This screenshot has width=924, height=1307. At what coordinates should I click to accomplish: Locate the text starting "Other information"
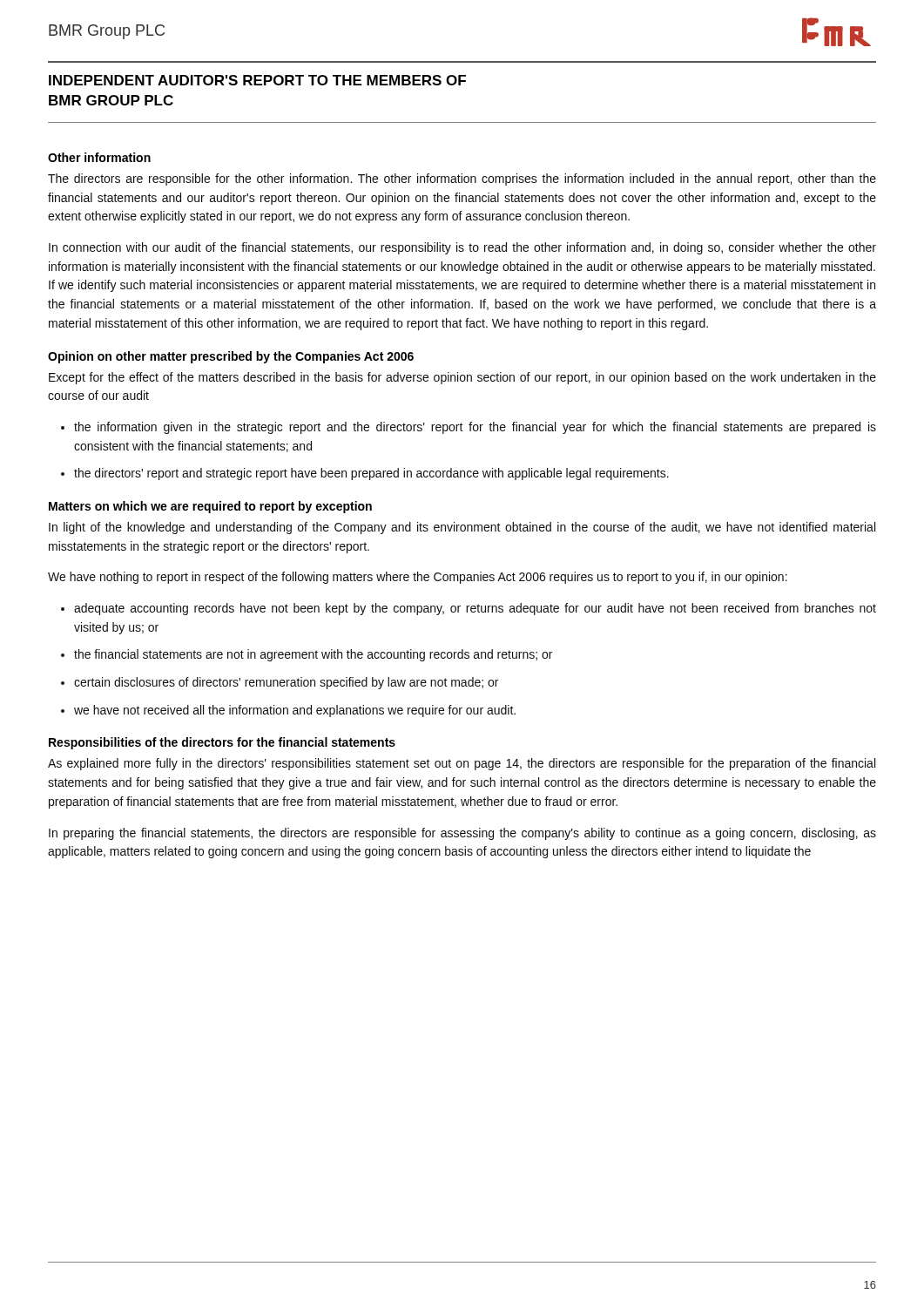[99, 157]
